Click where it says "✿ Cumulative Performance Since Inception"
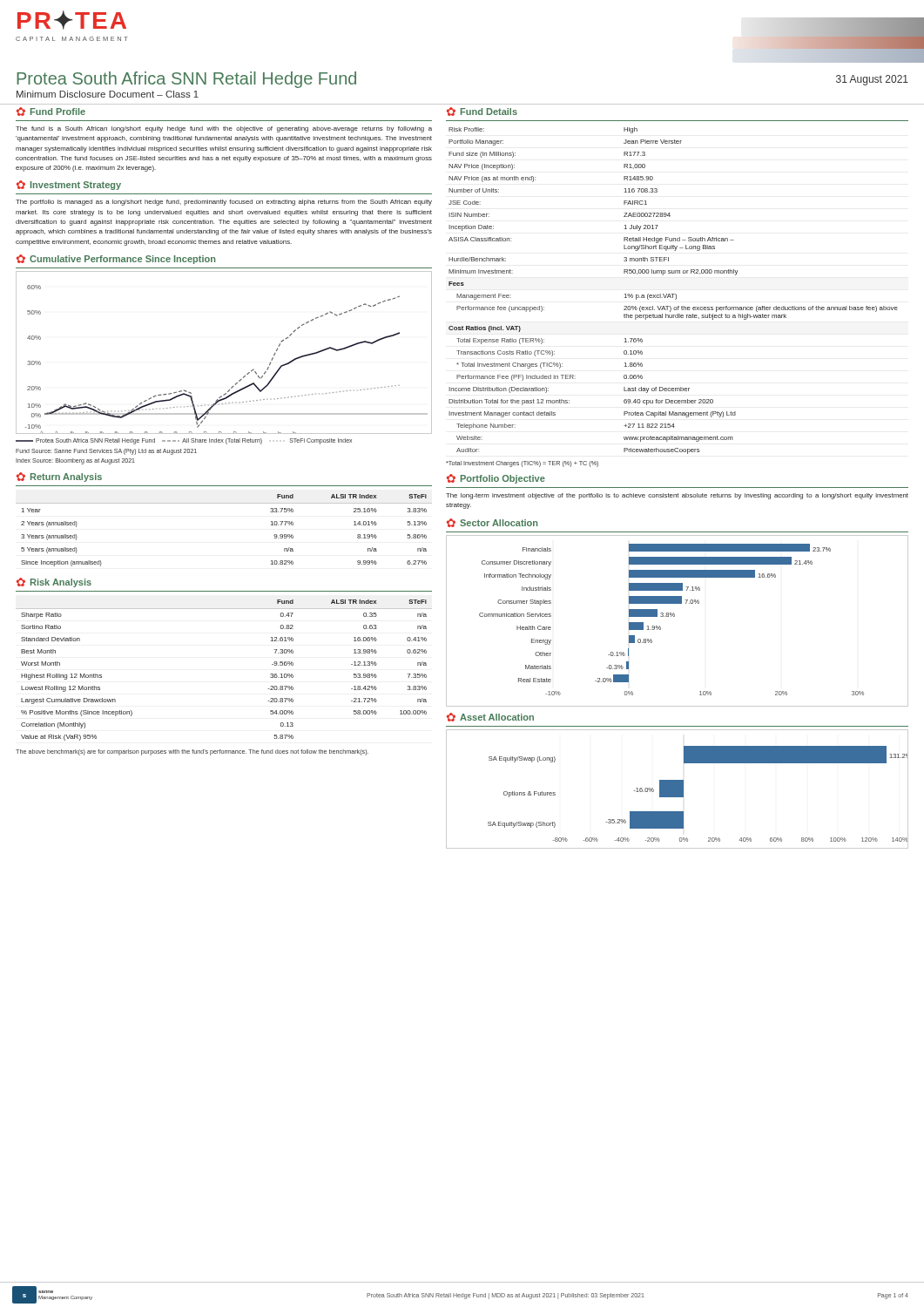This screenshot has width=924, height=1307. coord(224,260)
